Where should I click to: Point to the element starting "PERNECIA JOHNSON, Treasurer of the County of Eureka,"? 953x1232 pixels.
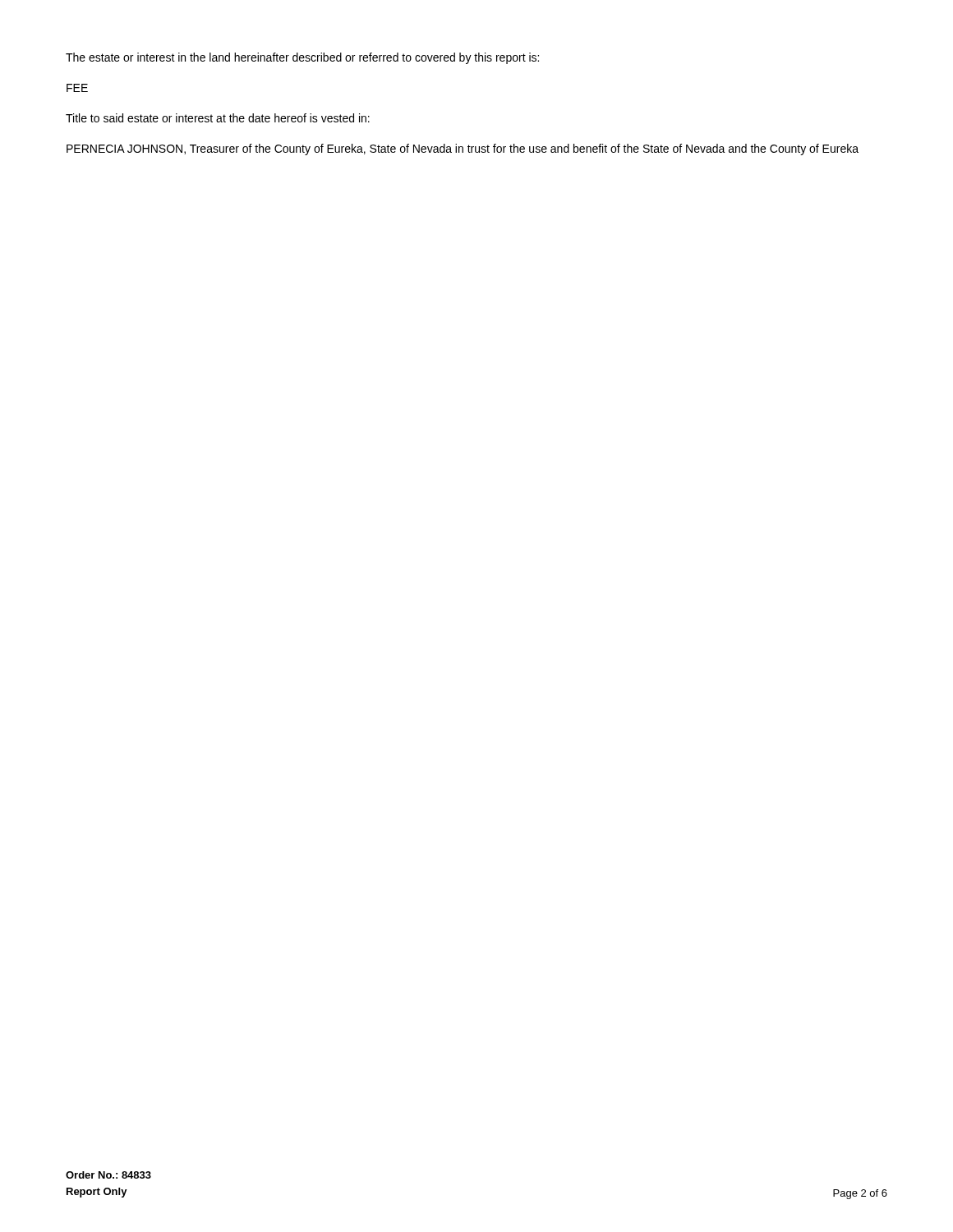pyautogui.click(x=462, y=149)
